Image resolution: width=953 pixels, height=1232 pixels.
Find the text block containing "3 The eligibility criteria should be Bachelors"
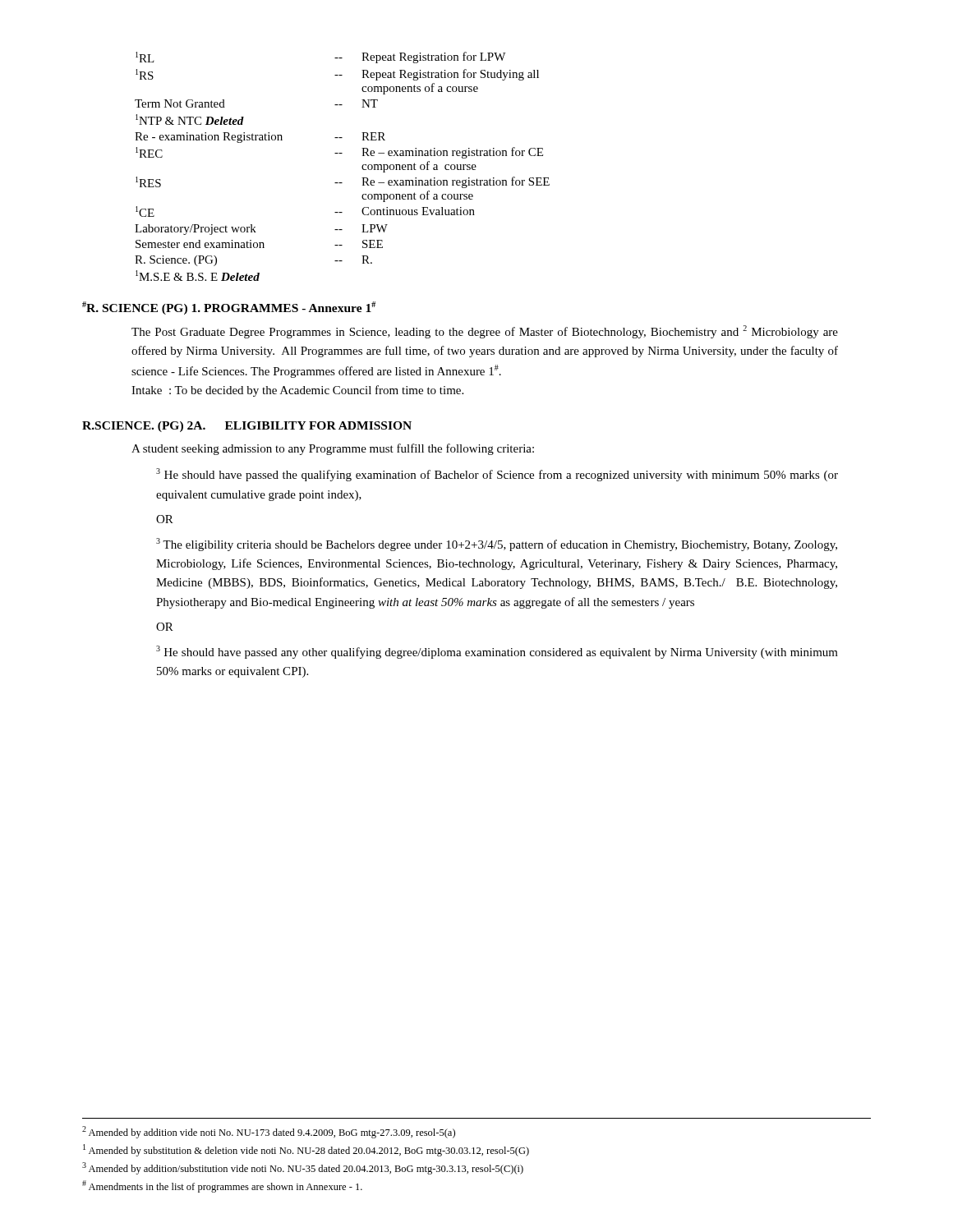[x=497, y=572]
